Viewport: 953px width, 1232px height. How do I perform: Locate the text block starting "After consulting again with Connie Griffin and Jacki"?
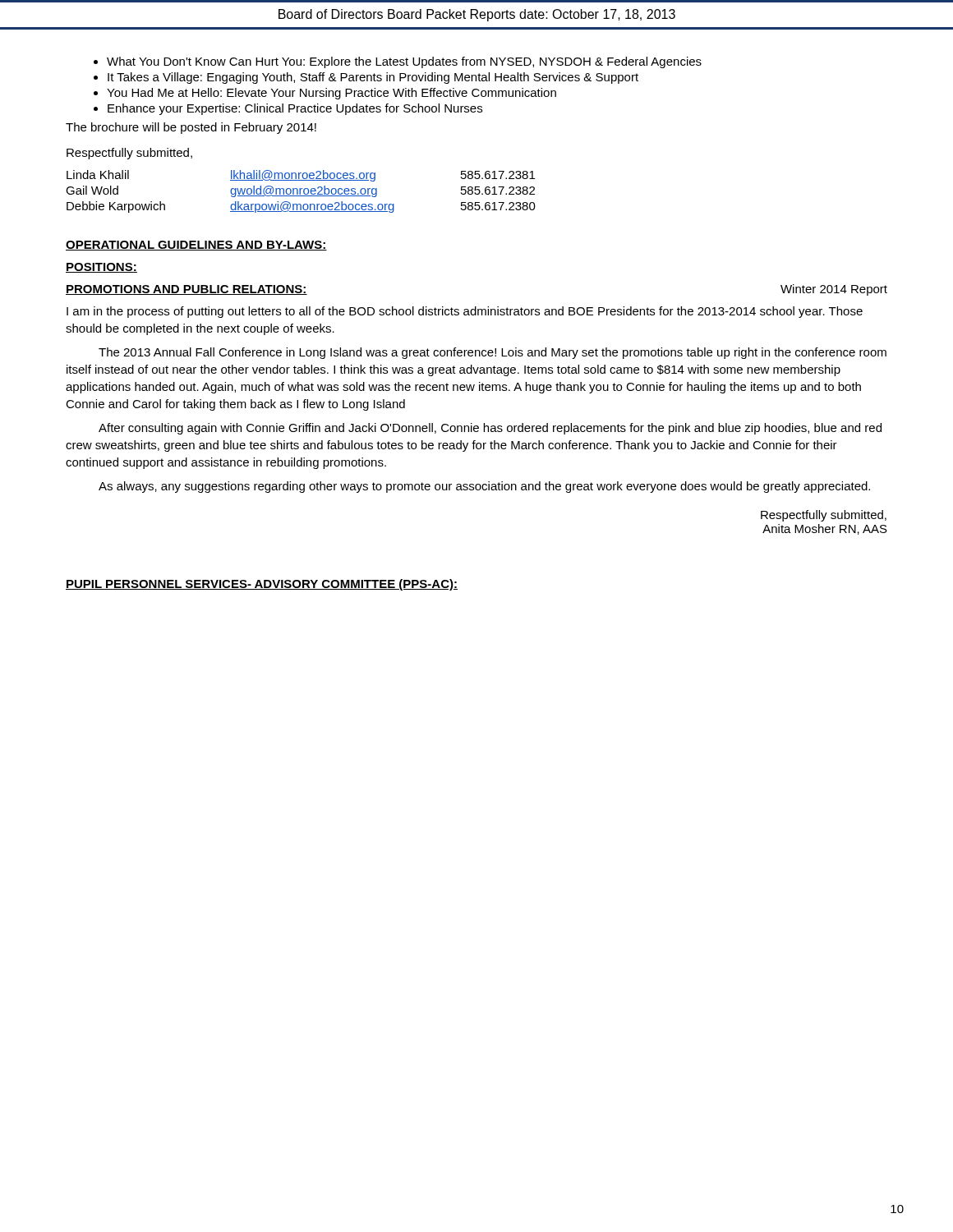pyautogui.click(x=474, y=445)
